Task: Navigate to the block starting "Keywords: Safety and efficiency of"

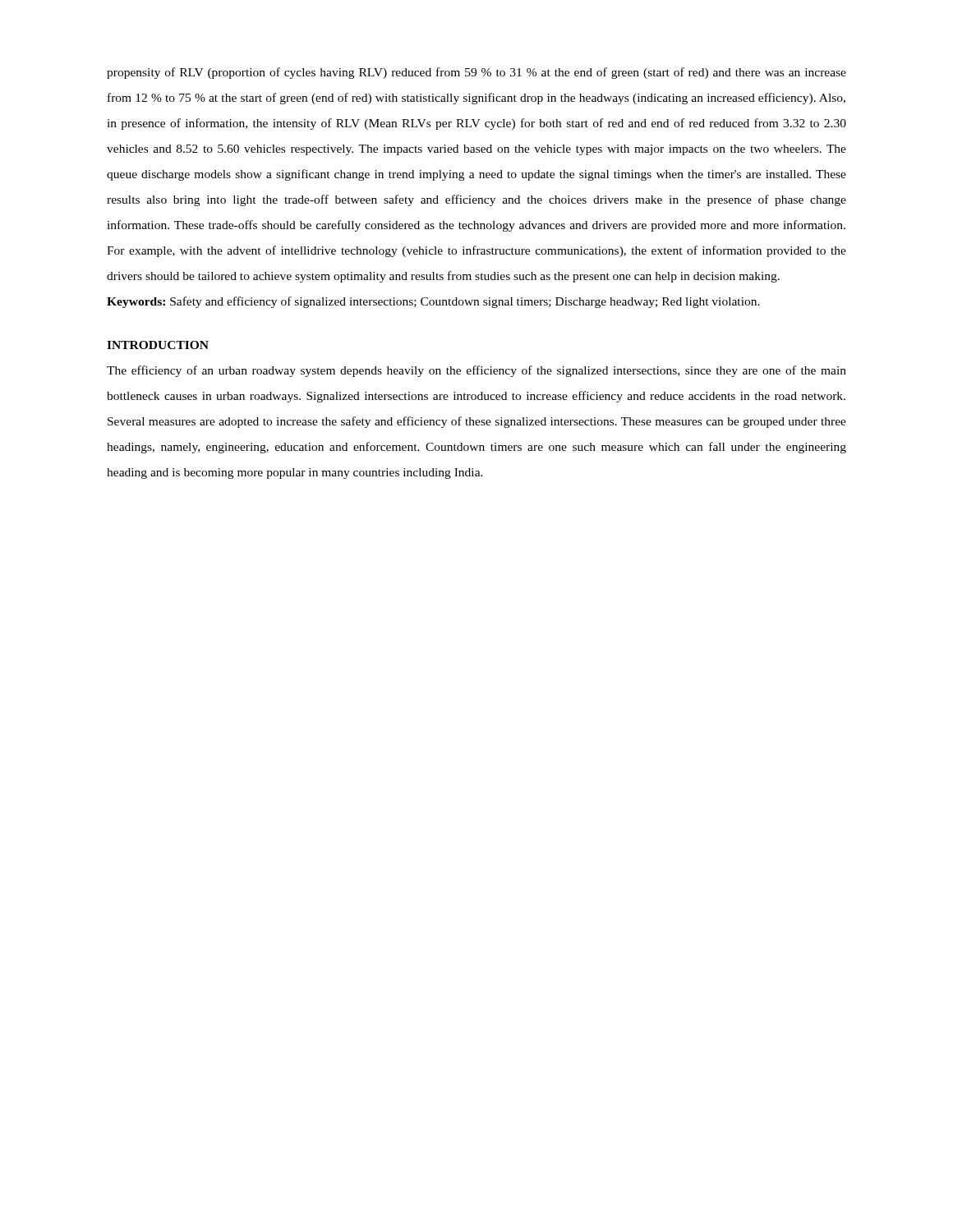Action: pyautogui.click(x=434, y=301)
